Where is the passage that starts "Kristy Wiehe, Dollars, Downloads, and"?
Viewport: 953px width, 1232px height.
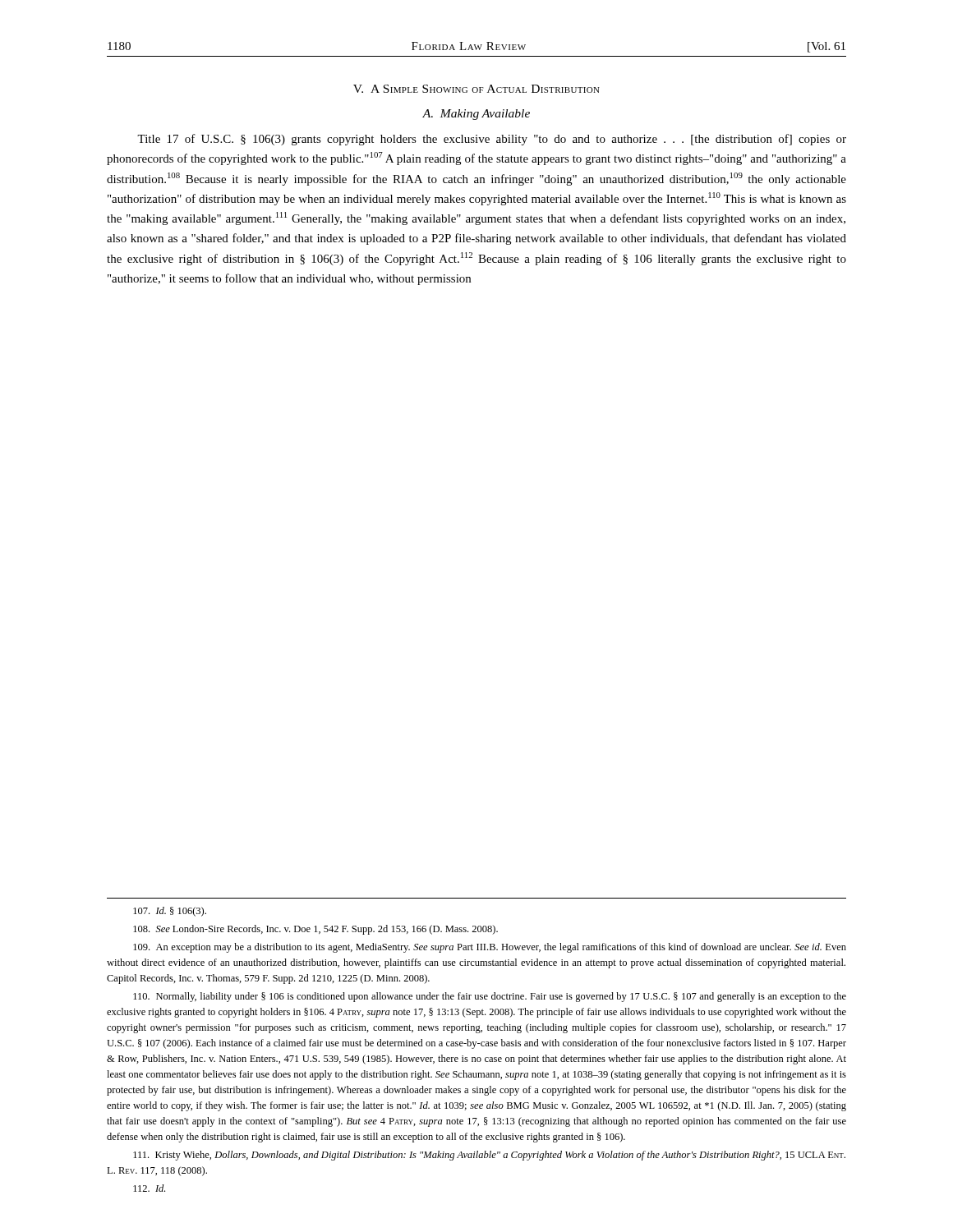[476, 1163]
